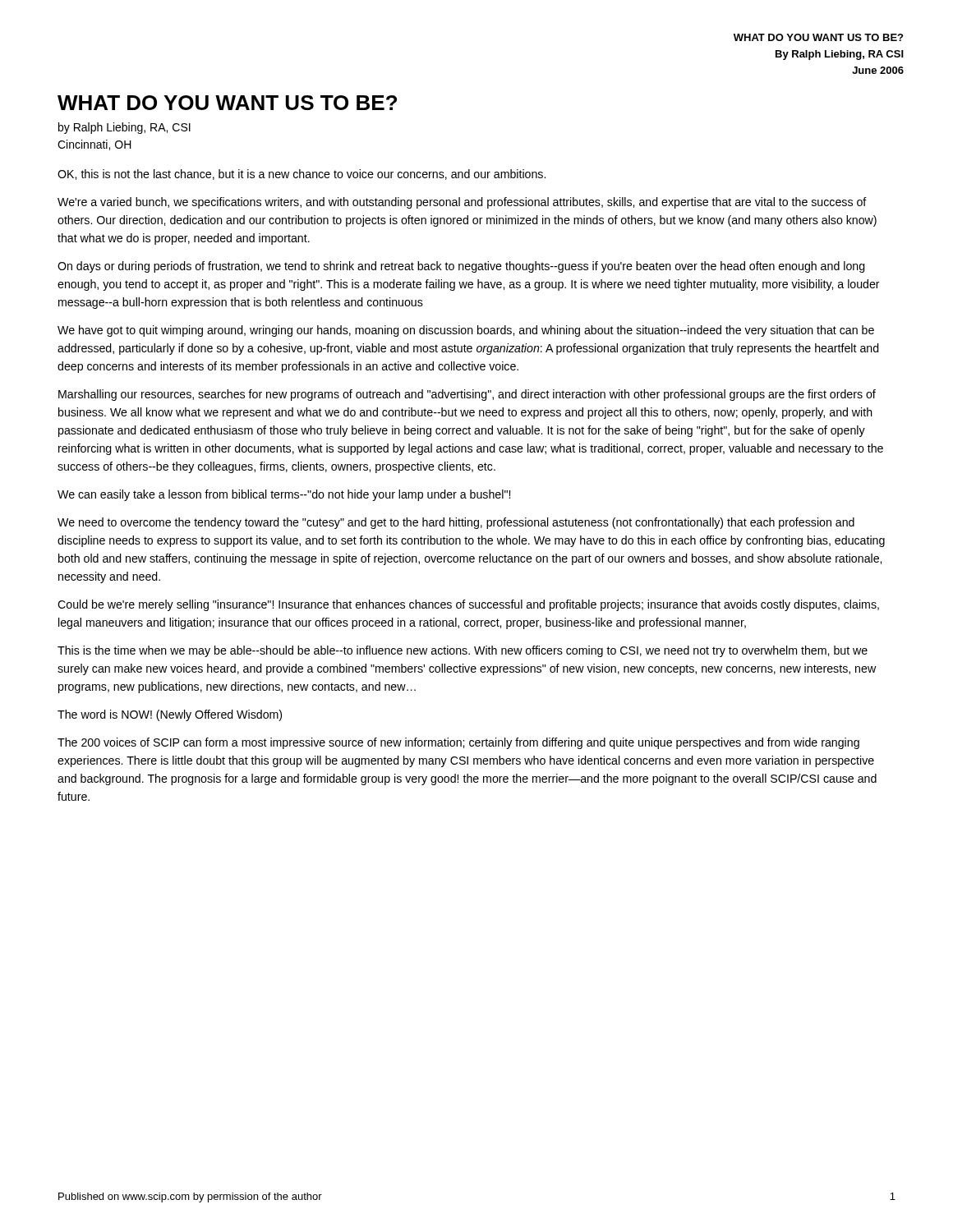
Task: Click on the text block with the text "OK, this is not the last"
Action: tap(302, 174)
